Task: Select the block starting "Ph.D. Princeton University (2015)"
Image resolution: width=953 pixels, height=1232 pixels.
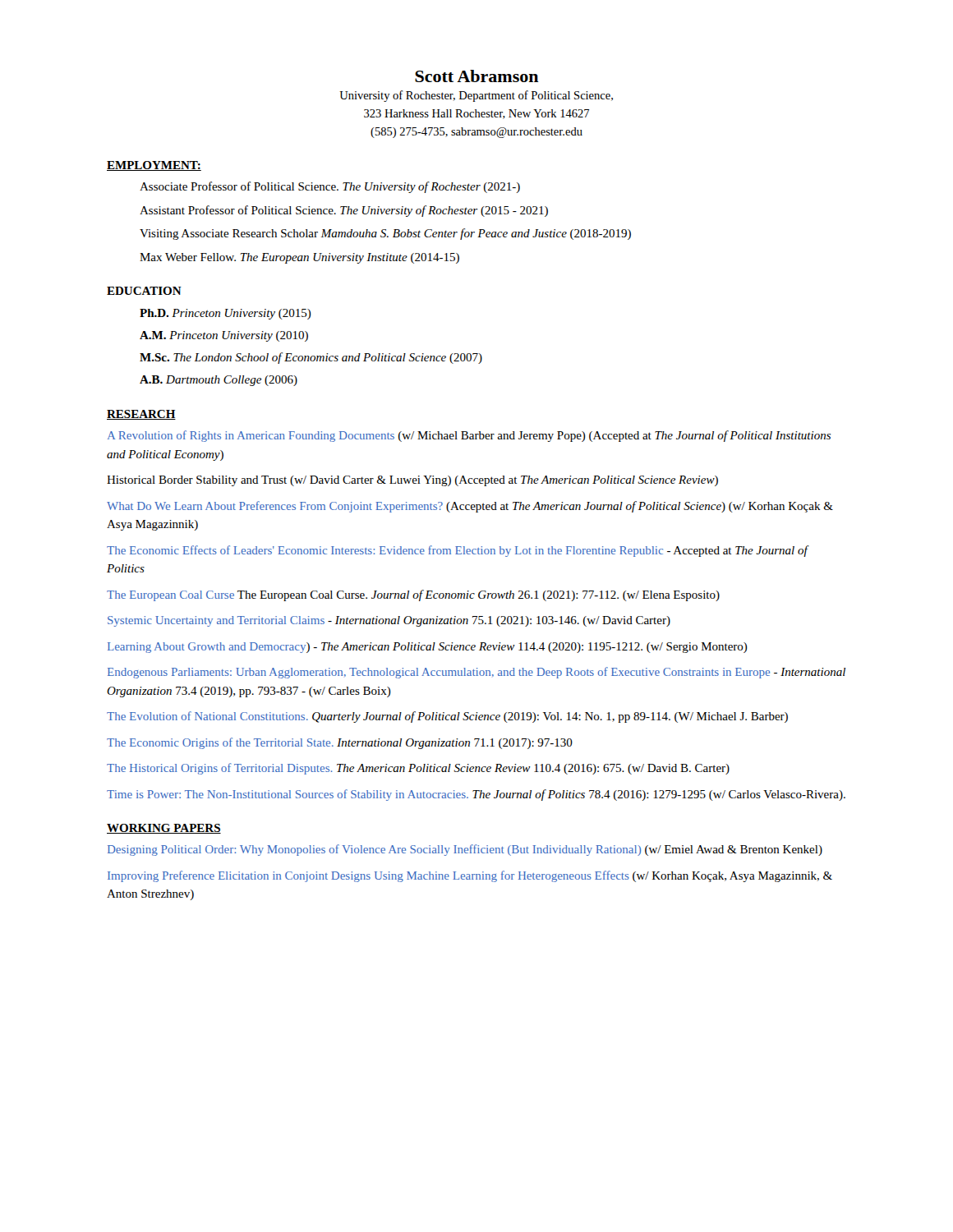Action: [x=225, y=313]
